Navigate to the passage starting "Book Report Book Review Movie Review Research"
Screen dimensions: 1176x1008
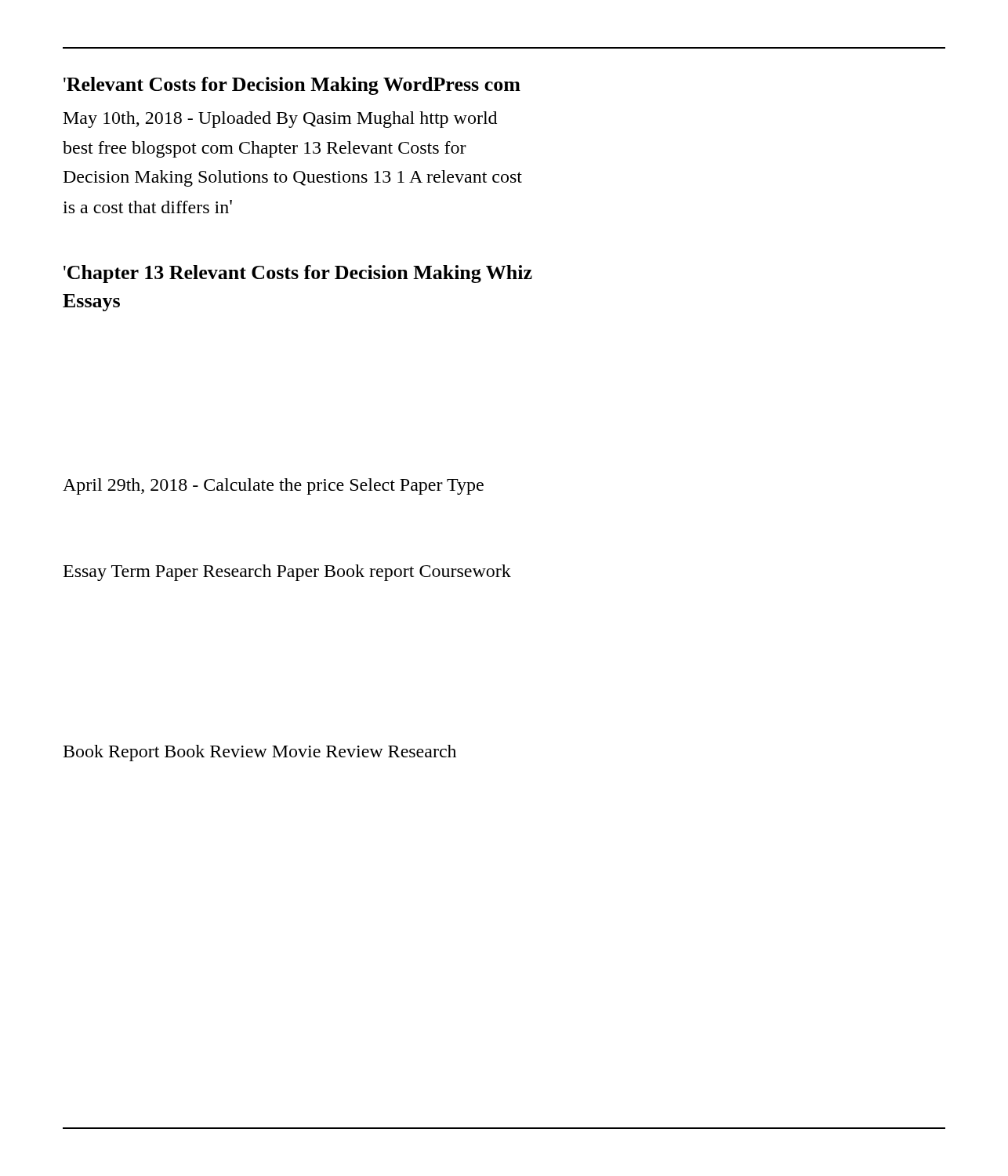(x=260, y=753)
